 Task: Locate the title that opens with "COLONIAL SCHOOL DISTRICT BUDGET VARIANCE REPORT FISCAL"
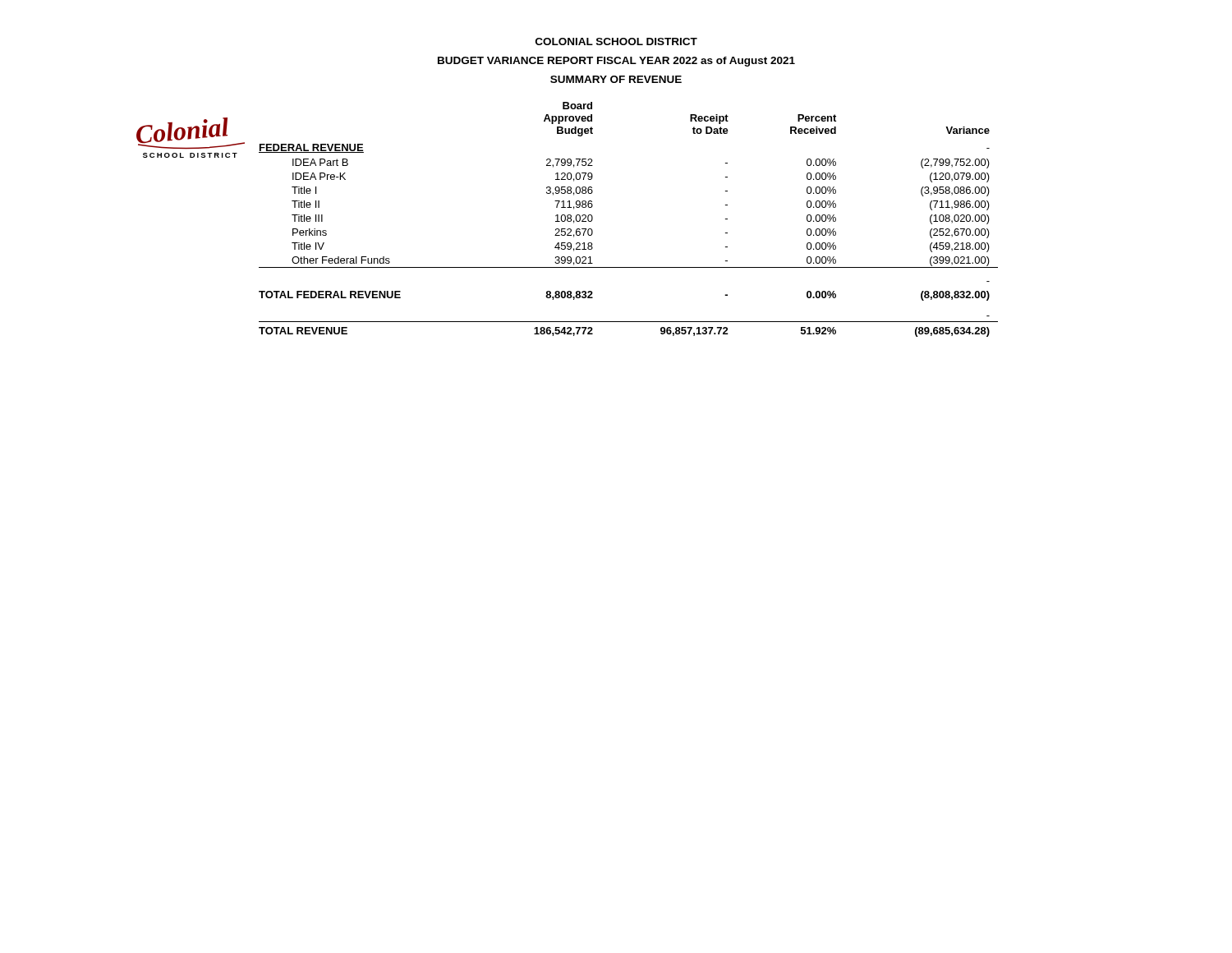point(616,61)
